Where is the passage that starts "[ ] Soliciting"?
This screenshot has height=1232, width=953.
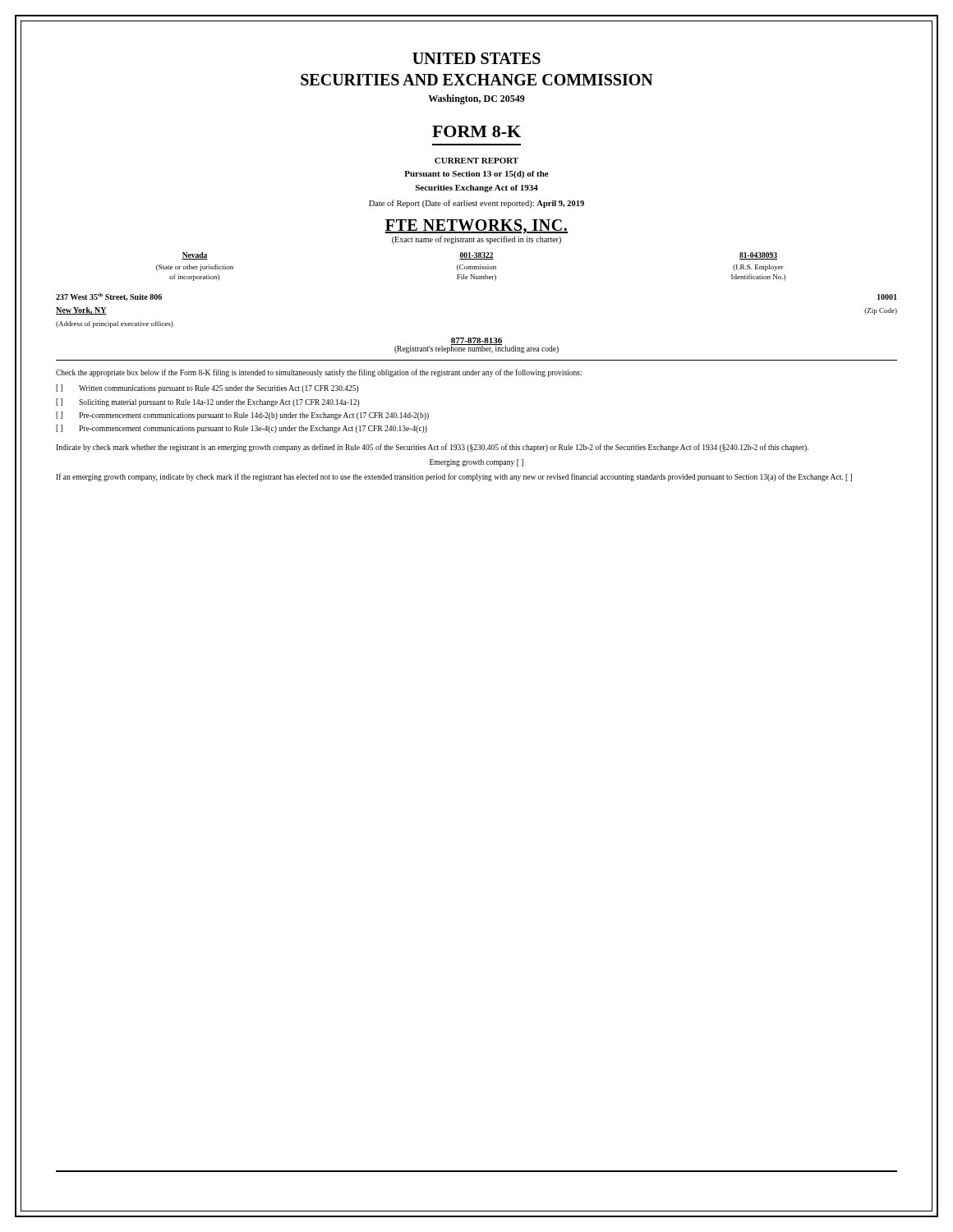click(x=208, y=403)
